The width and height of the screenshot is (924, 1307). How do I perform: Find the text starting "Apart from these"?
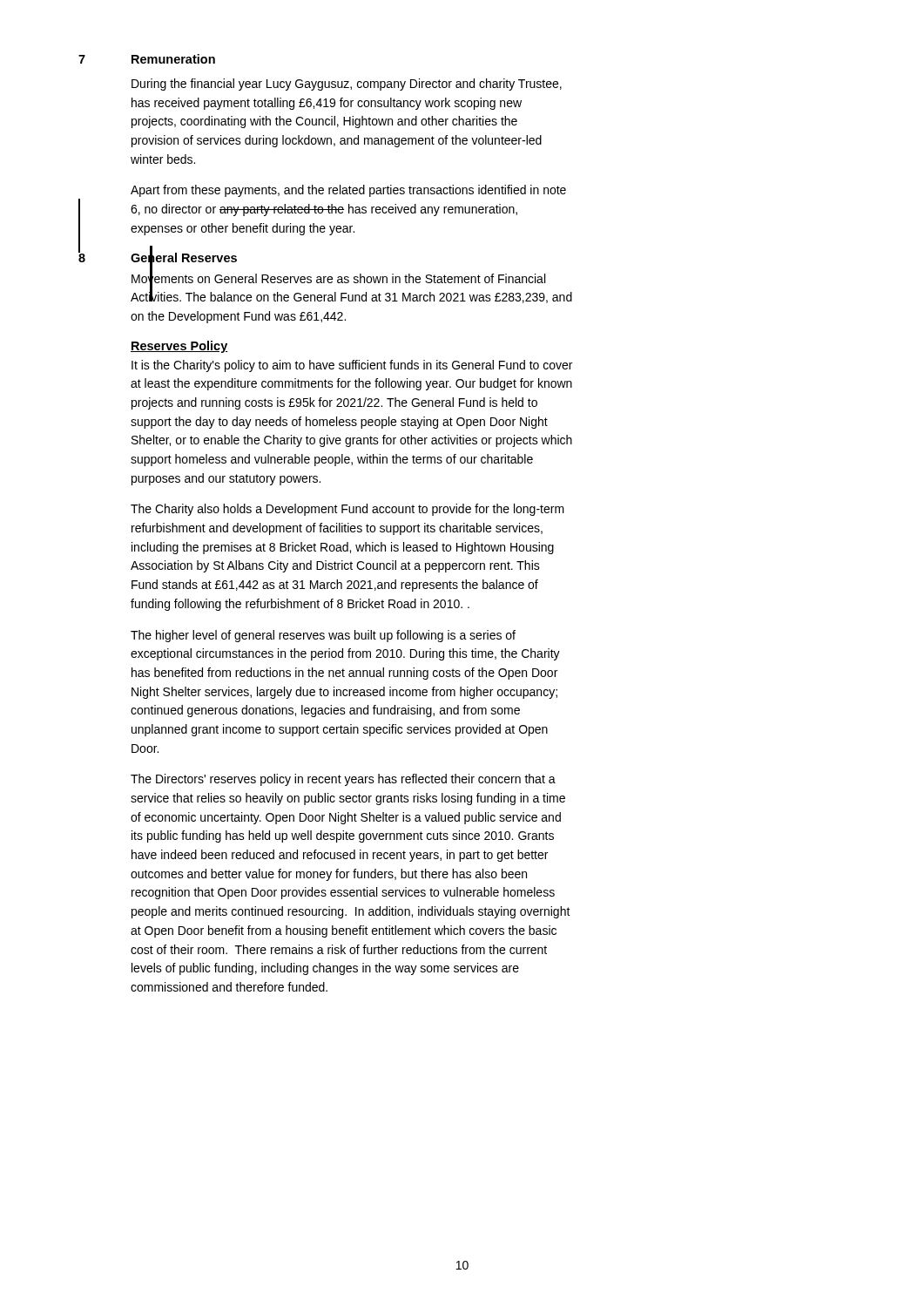coord(349,209)
